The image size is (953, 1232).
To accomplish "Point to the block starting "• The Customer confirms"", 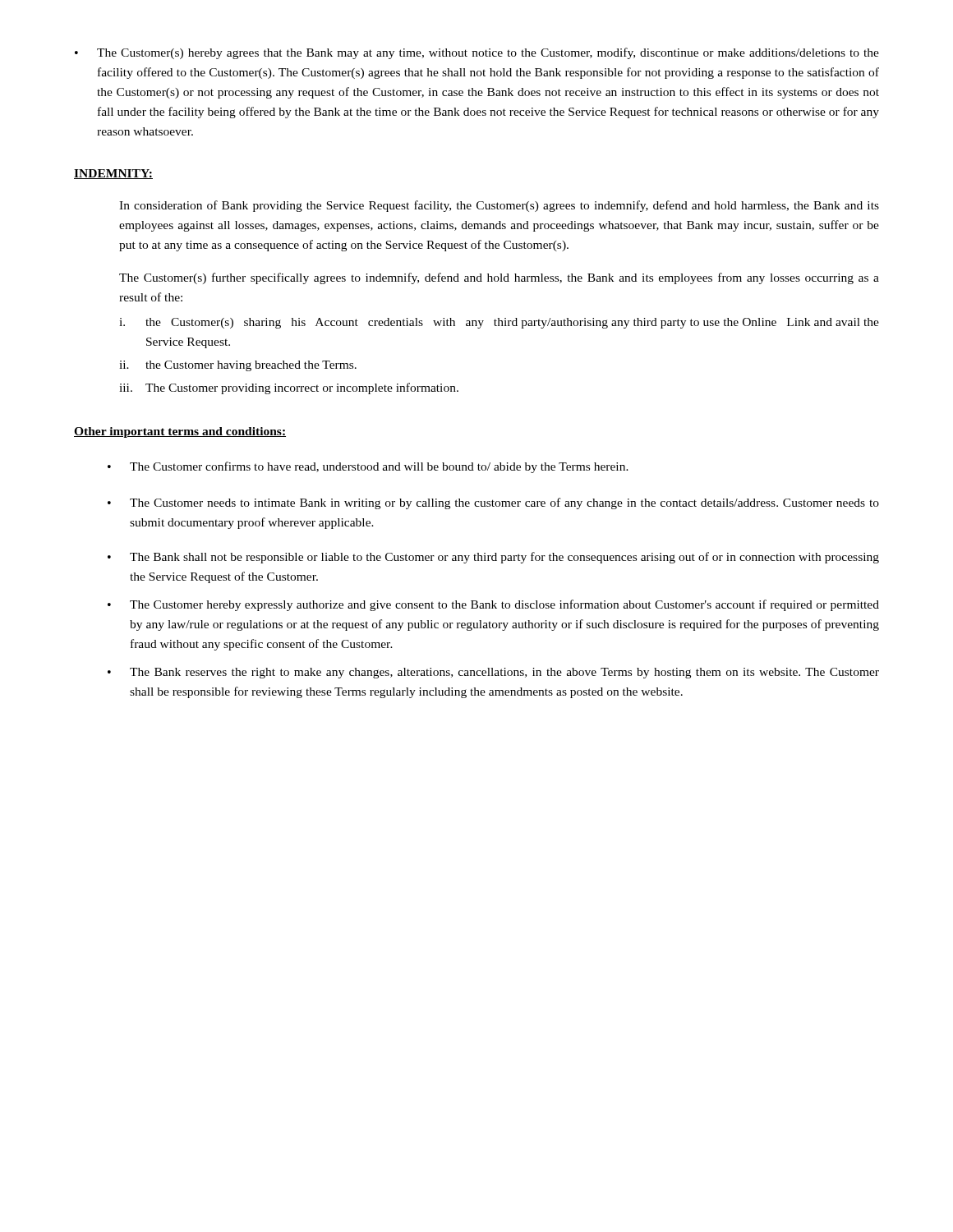I will (493, 467).
